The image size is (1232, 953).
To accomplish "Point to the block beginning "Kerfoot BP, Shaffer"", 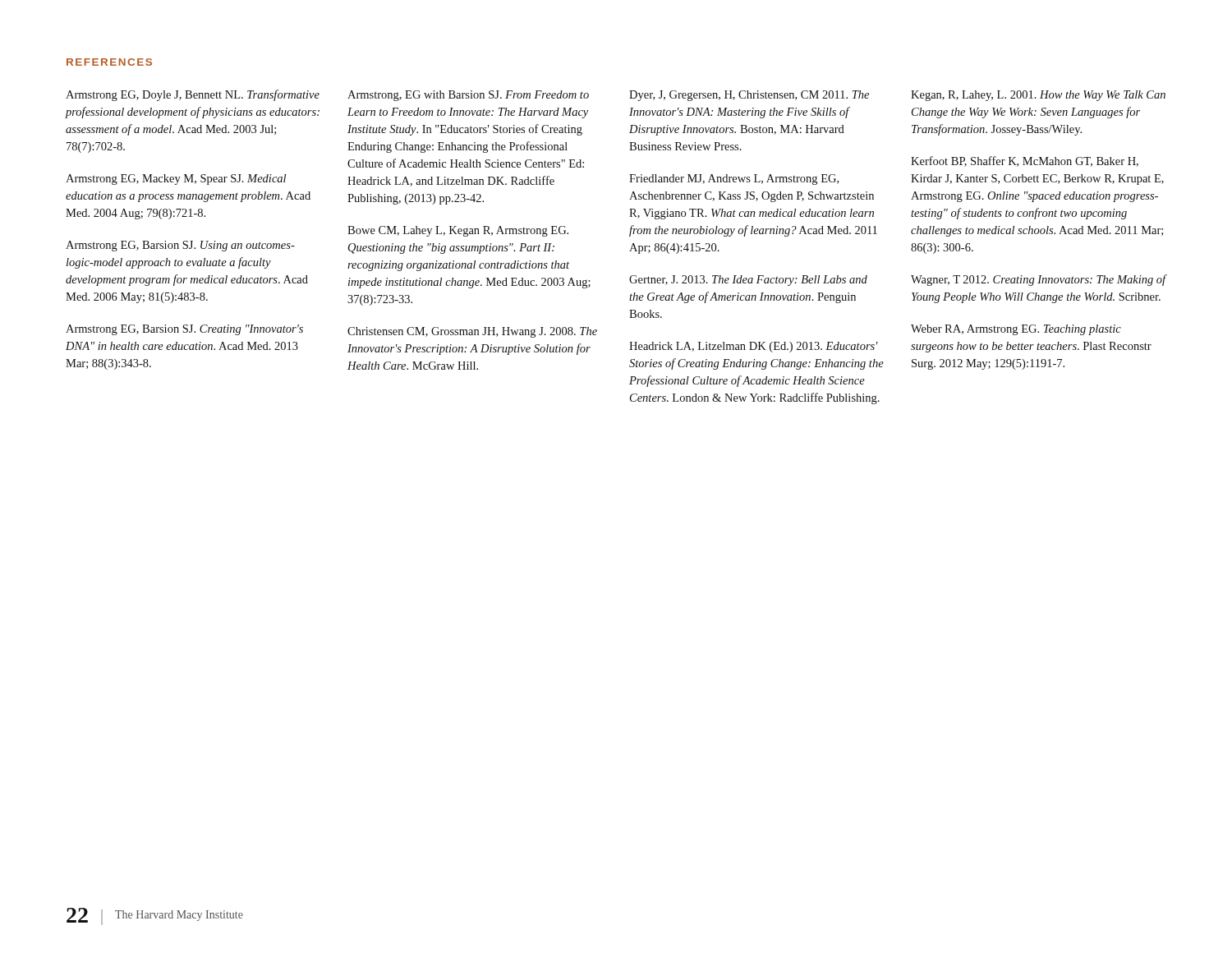I will click(x=1038, y=204).
